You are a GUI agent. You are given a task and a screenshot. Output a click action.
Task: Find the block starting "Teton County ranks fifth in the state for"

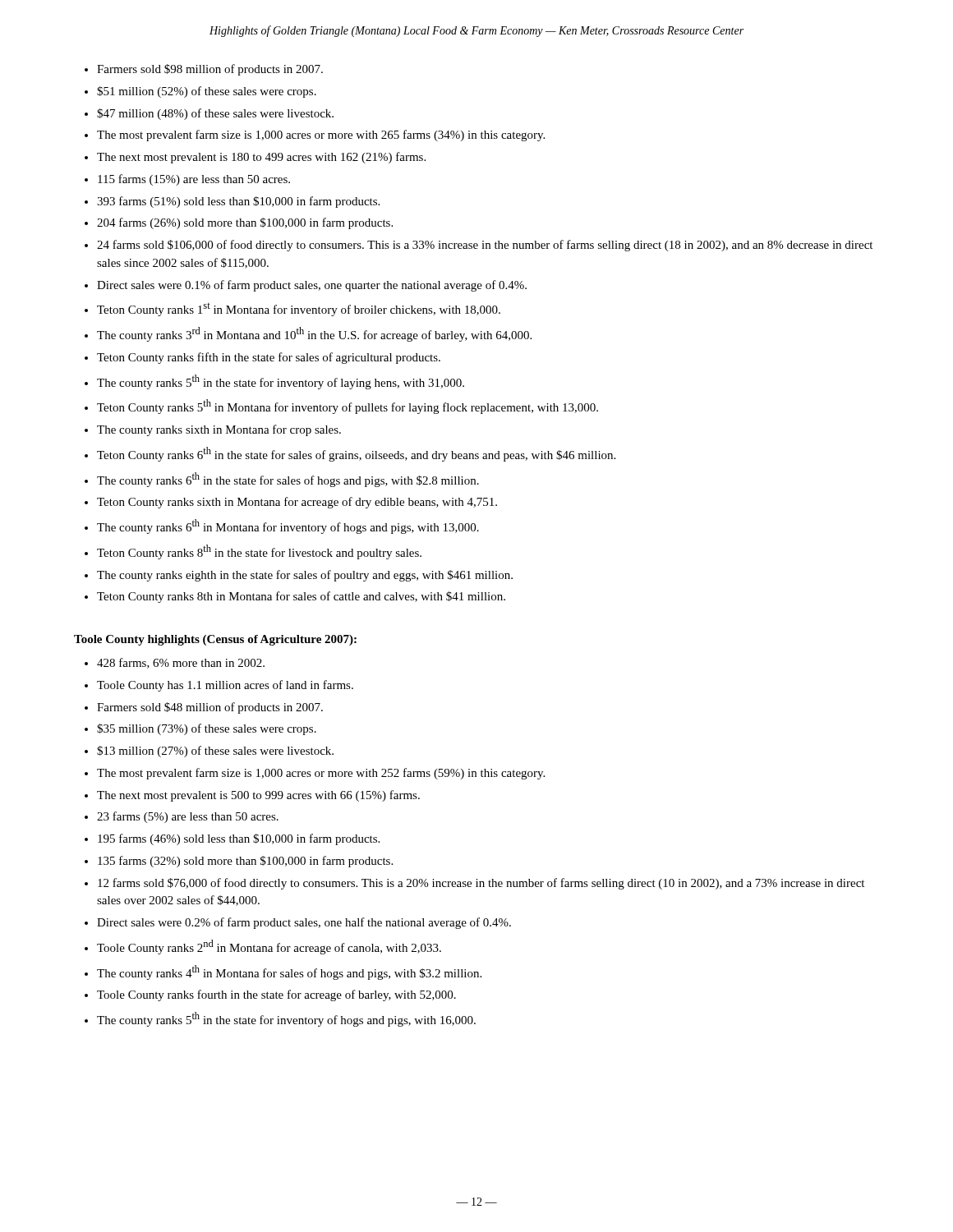269,357
